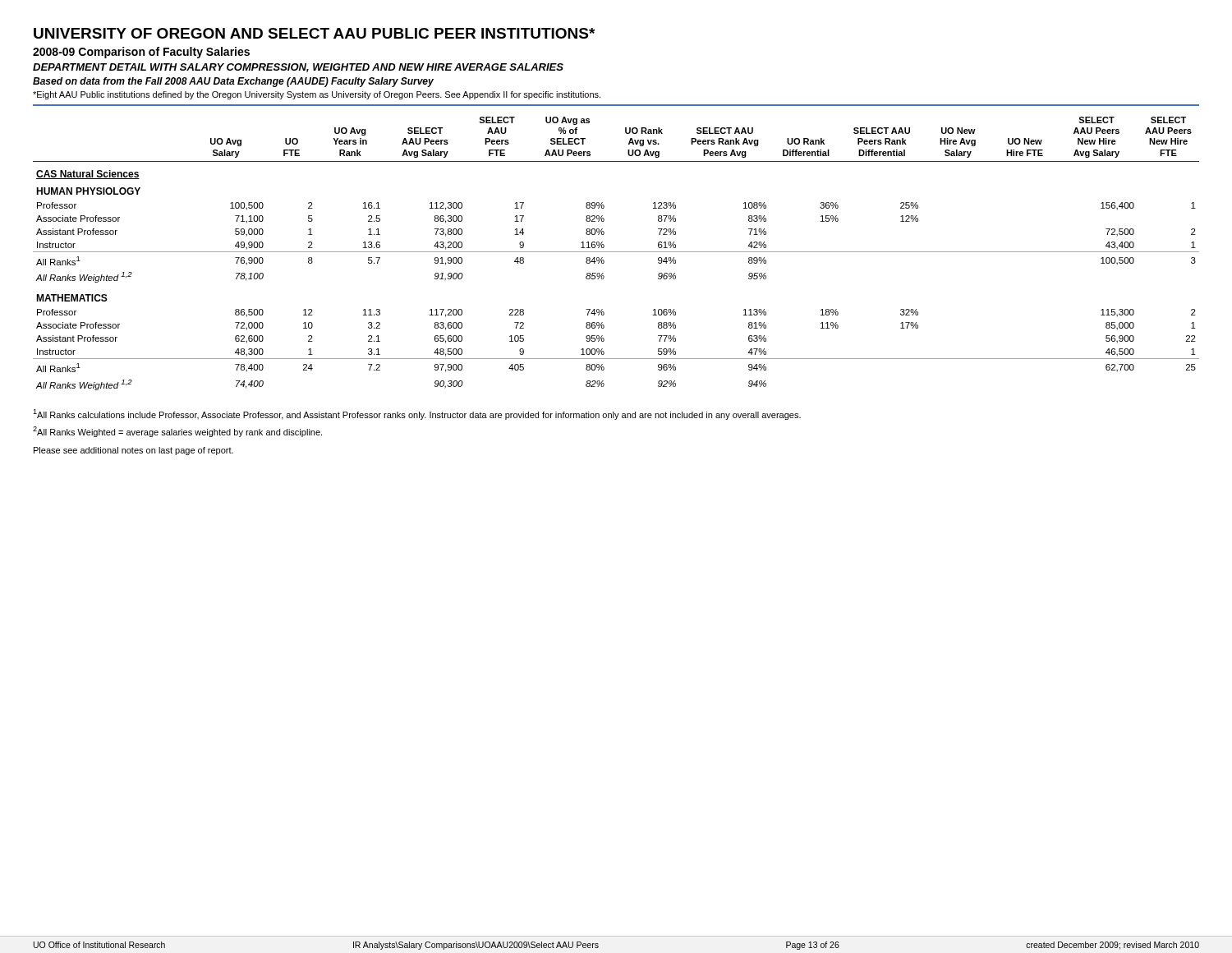This screenshot has height=953, width=1232.
Task: Select the section header that reads "2008-09 Comparison of Faculty Salaries"
Action: [x=141, y=52]
